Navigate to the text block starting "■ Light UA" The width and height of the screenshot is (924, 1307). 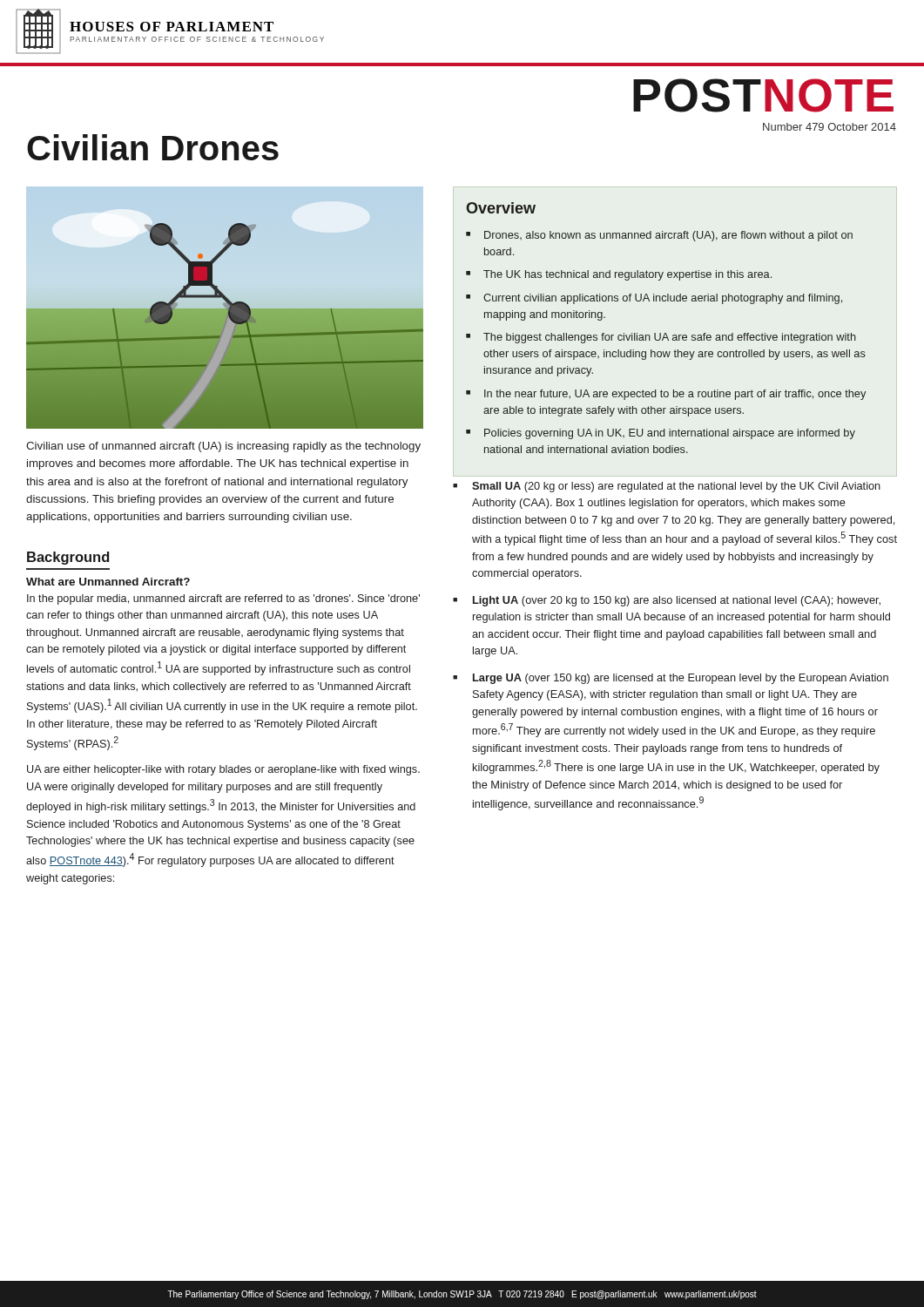point(672,625)
